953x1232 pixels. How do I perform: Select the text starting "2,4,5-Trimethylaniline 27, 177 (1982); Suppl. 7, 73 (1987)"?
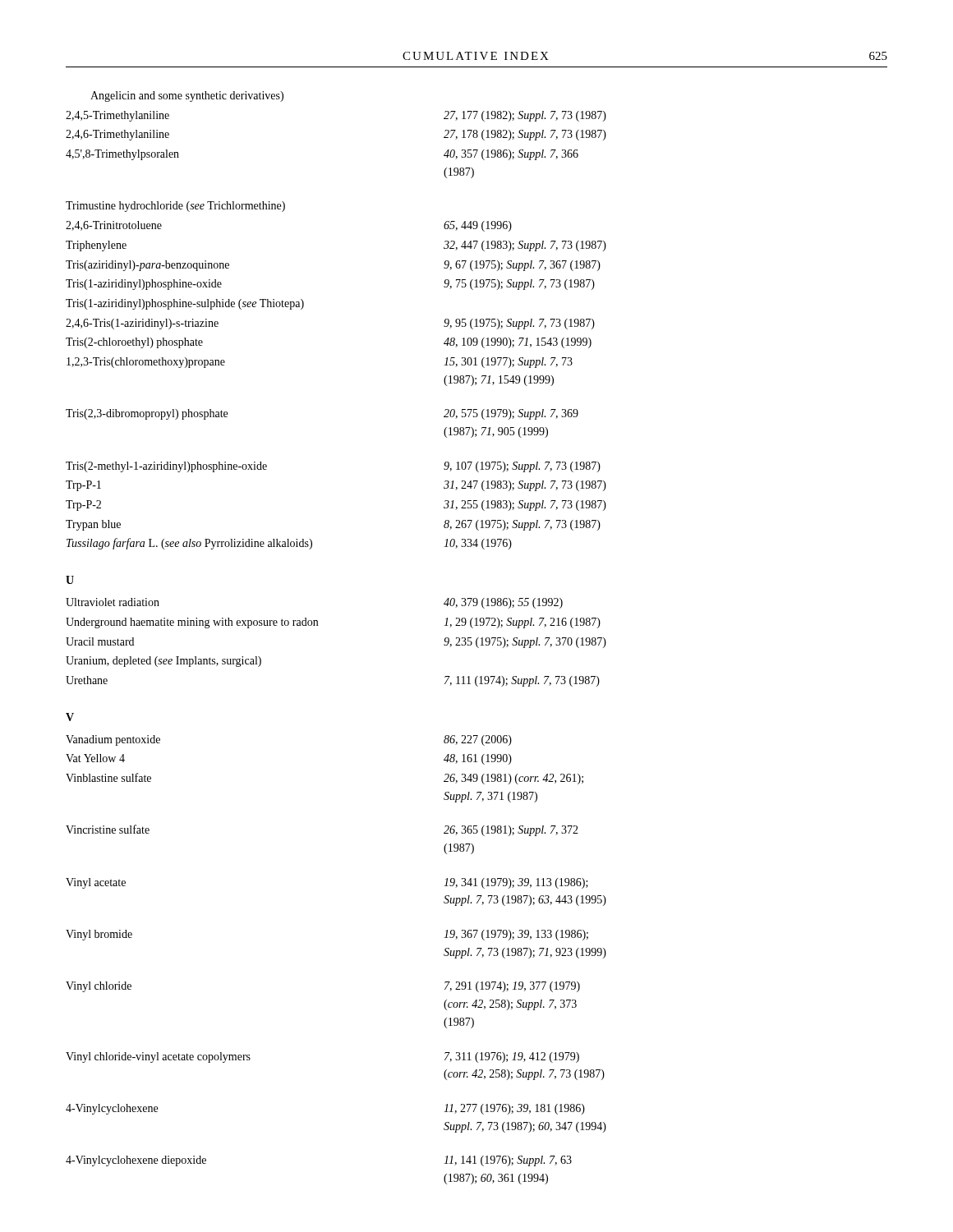coord(476,115)
